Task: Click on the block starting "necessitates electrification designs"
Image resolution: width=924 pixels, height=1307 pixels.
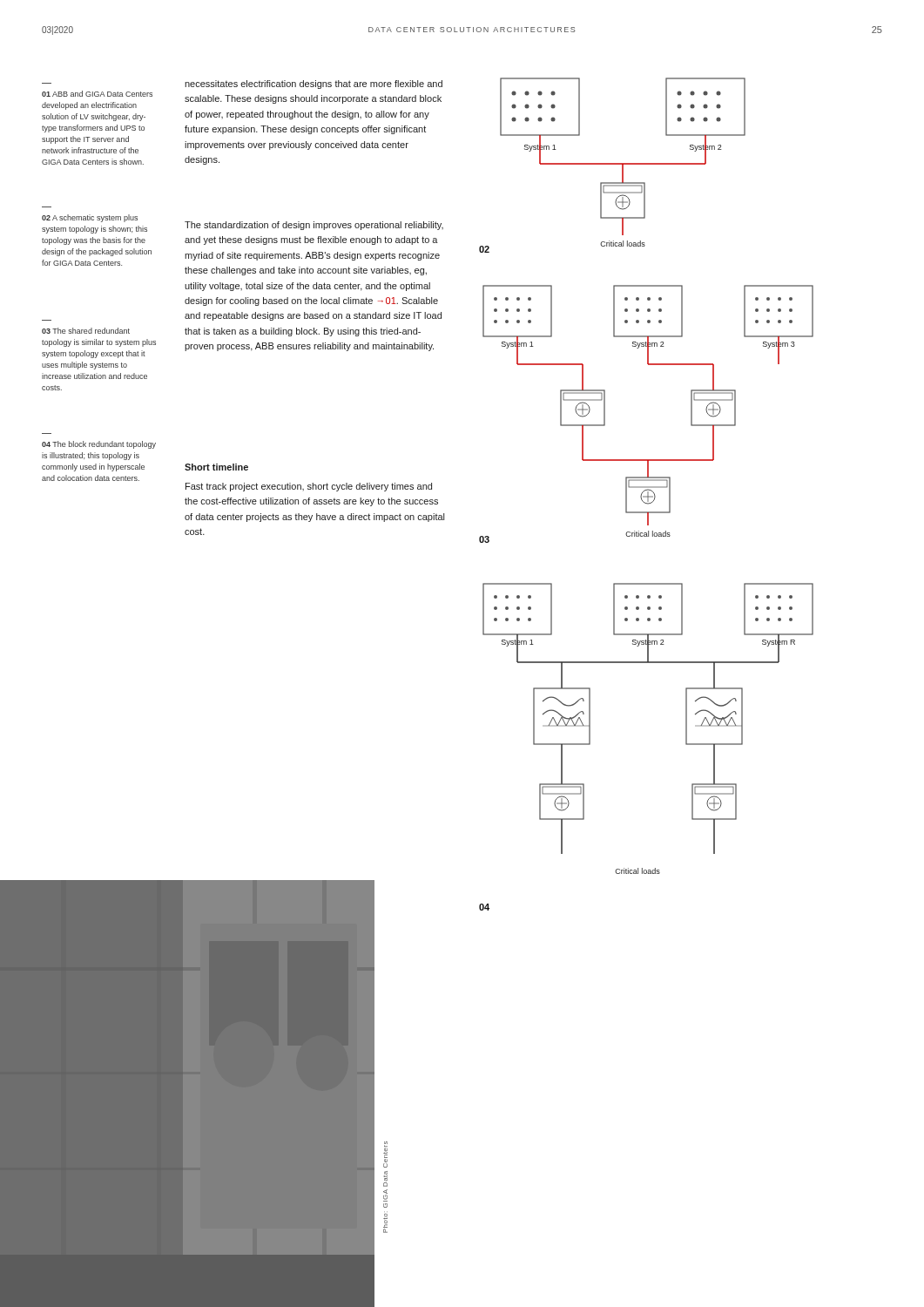Action: pos(315,122)
